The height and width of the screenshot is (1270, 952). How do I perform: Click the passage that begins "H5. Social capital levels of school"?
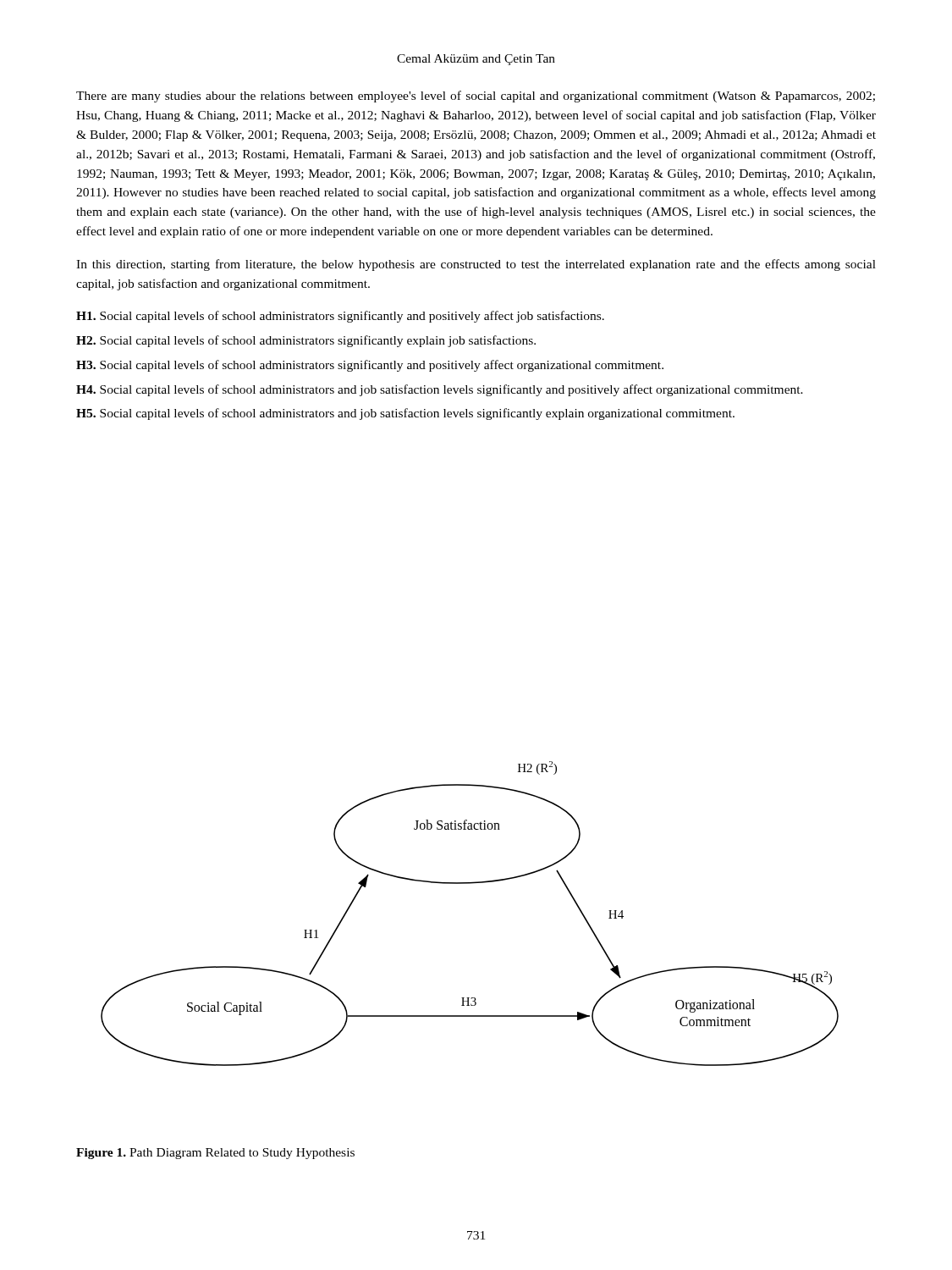tap(406, 413)
